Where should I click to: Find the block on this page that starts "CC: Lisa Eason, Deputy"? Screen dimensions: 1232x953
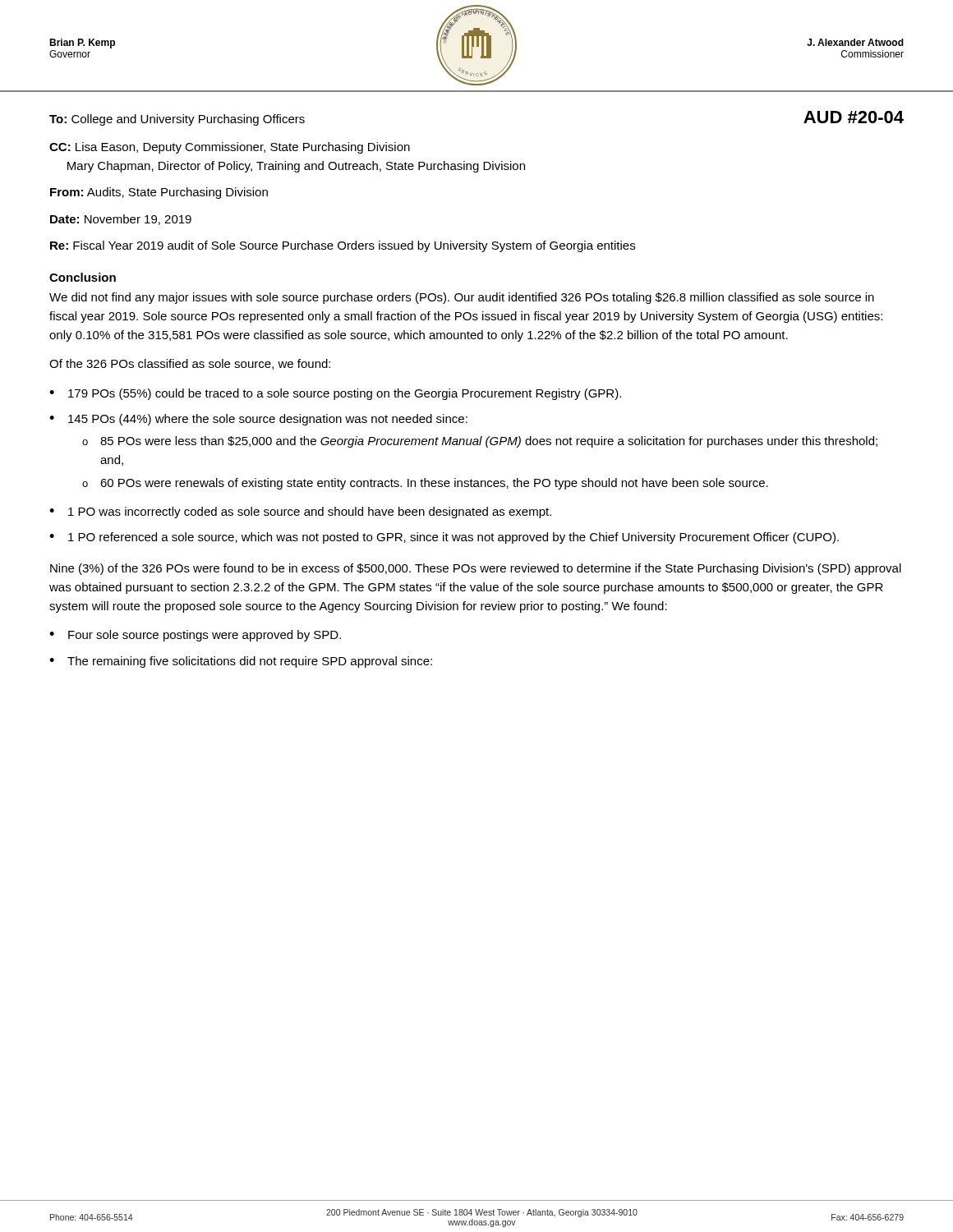tap(288, 156)
